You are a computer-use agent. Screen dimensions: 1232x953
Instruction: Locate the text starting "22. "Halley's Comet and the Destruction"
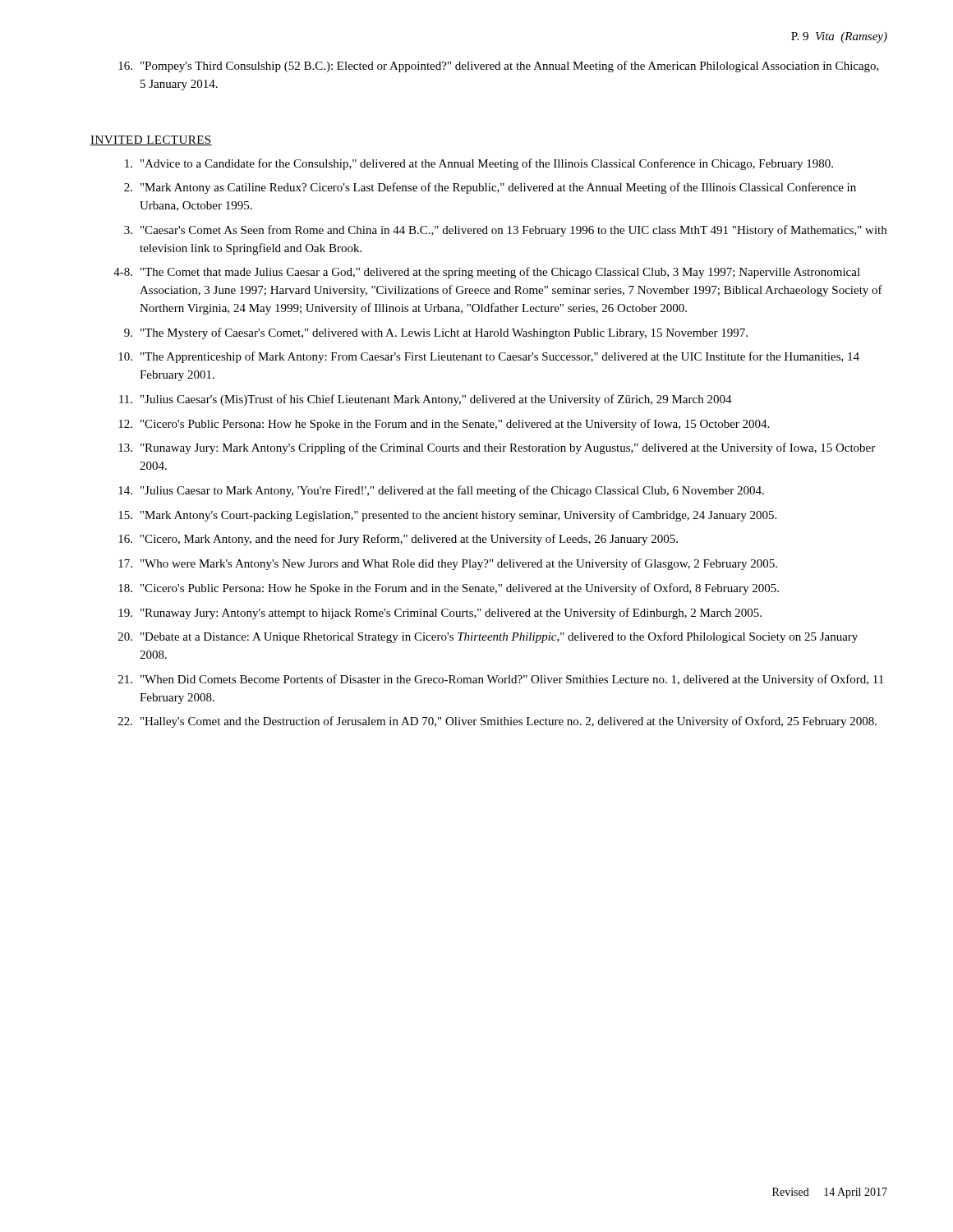pyautogui.click(x=489, y=722)
